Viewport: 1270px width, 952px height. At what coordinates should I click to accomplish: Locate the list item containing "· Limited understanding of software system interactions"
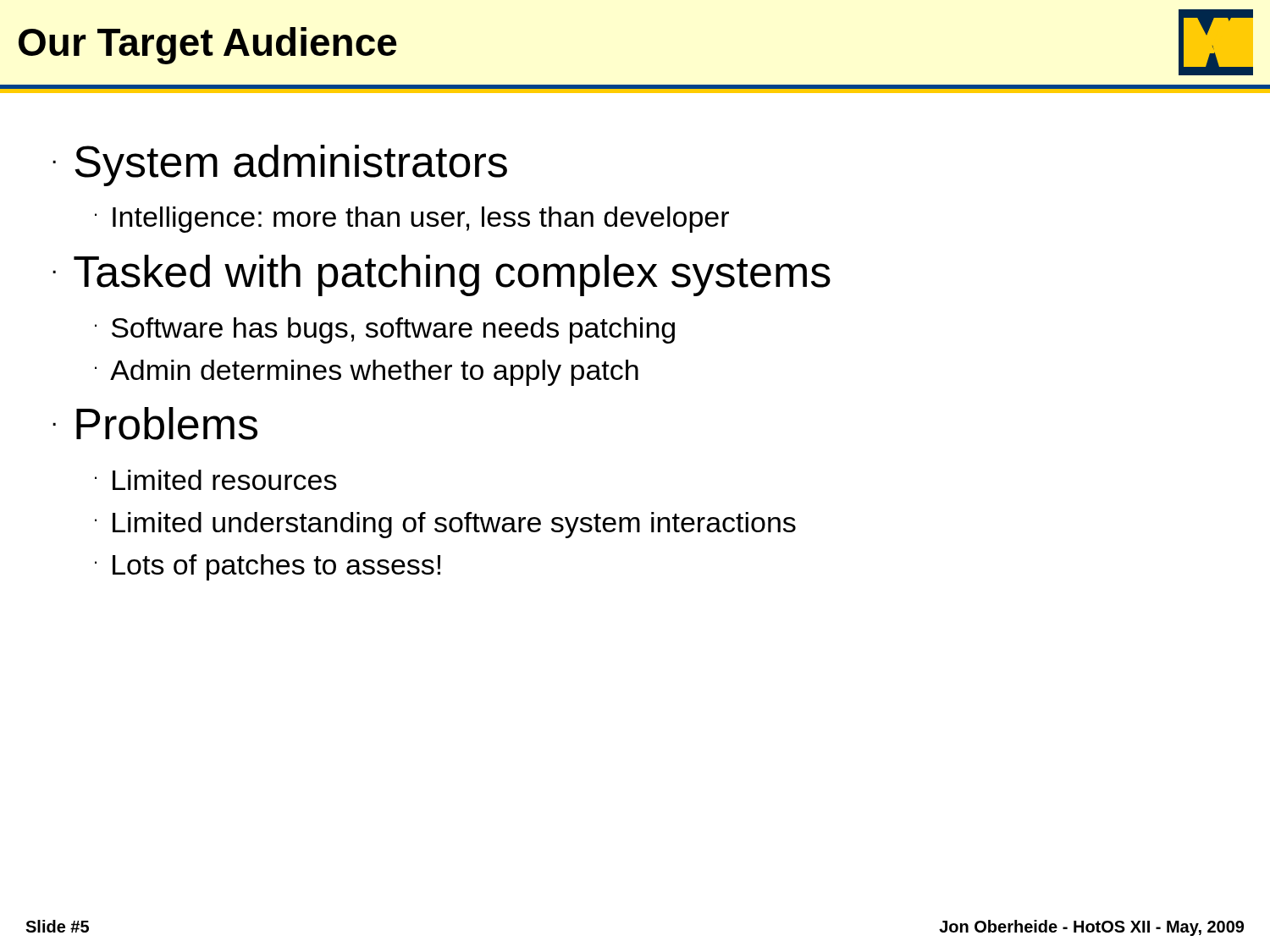[445, 523]
